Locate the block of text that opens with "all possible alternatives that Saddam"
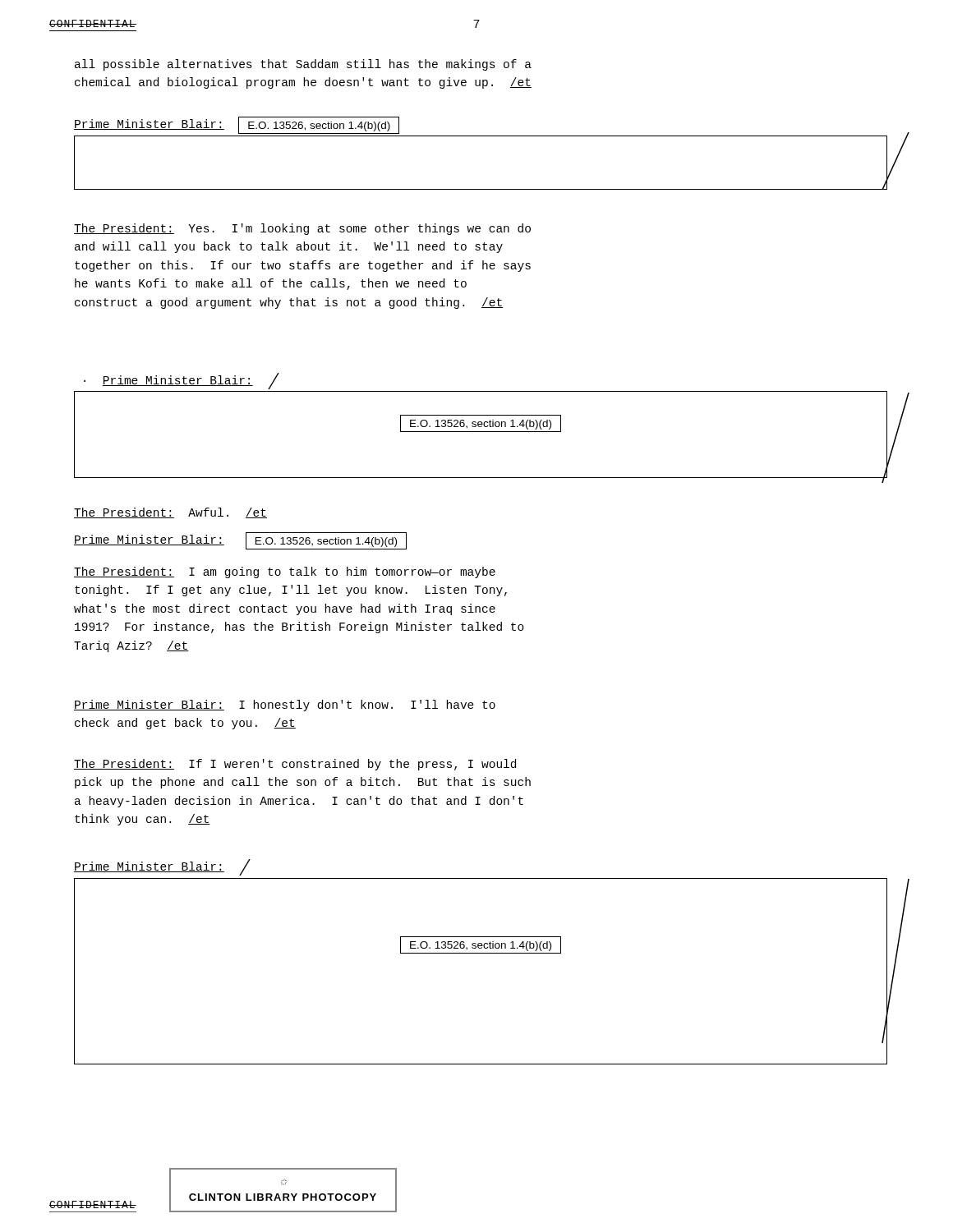 point(303,74)
